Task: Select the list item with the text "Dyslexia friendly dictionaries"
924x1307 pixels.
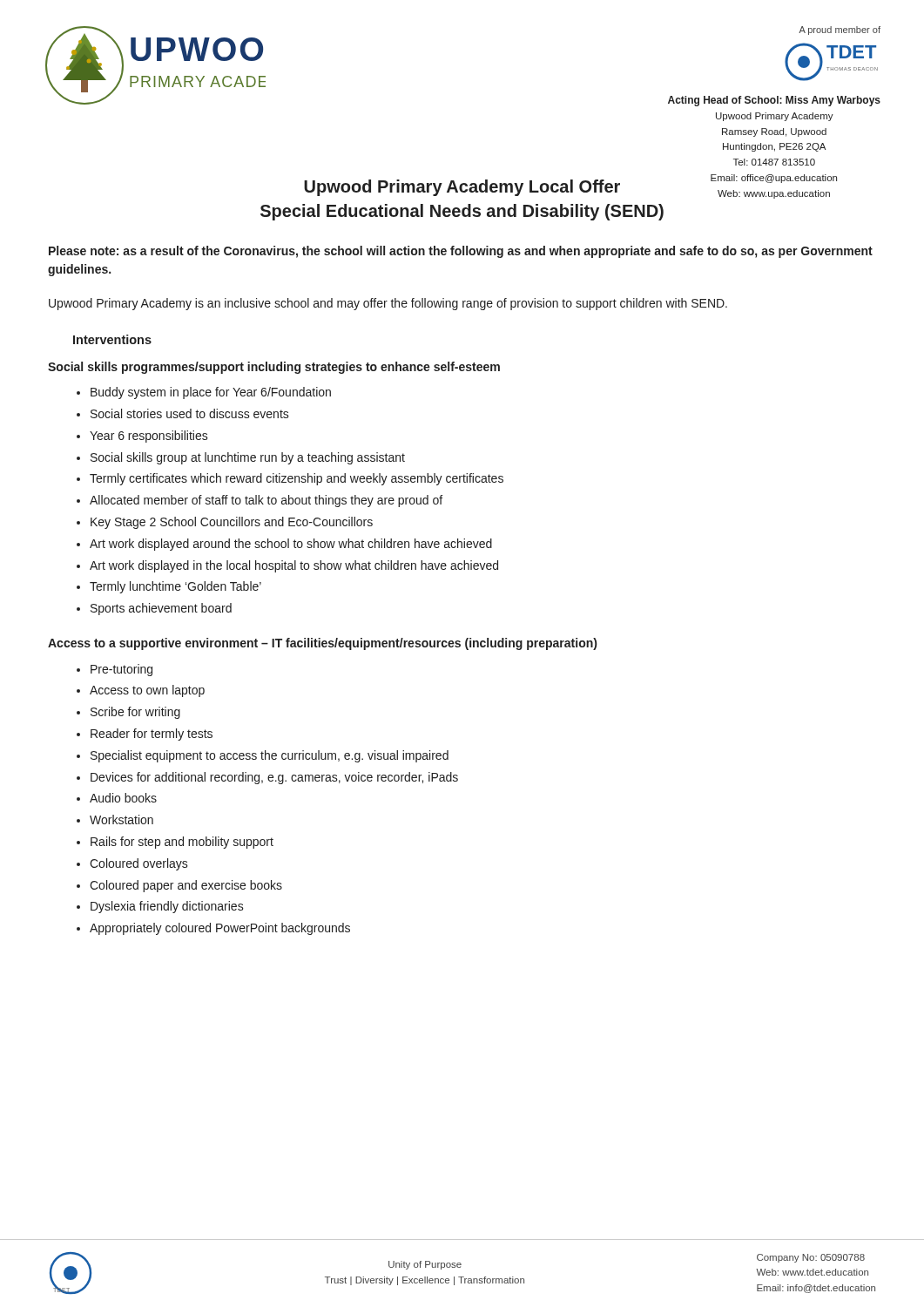Action: 167,907
